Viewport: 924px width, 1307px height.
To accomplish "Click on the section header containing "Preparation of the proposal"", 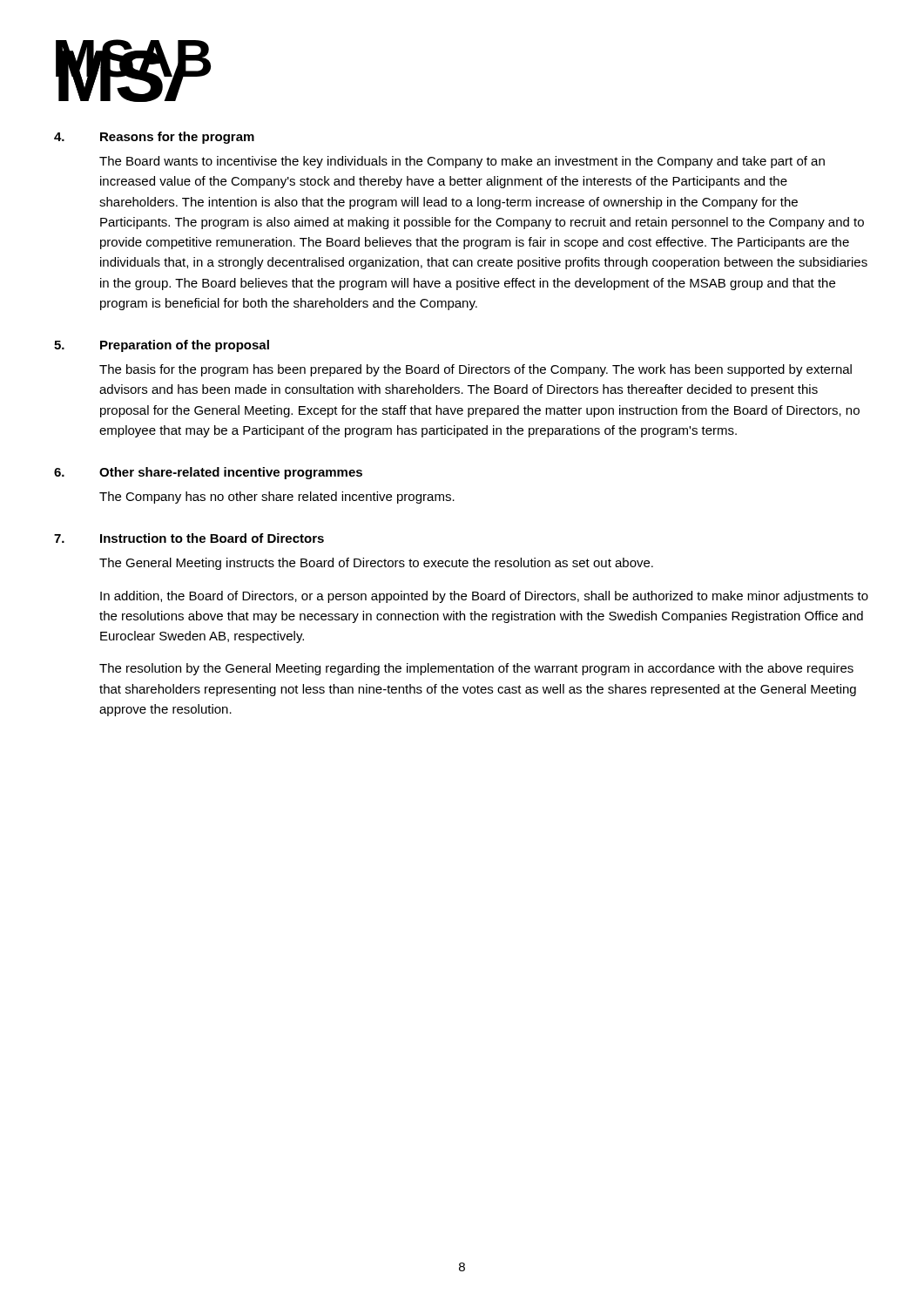I will 185,345.
